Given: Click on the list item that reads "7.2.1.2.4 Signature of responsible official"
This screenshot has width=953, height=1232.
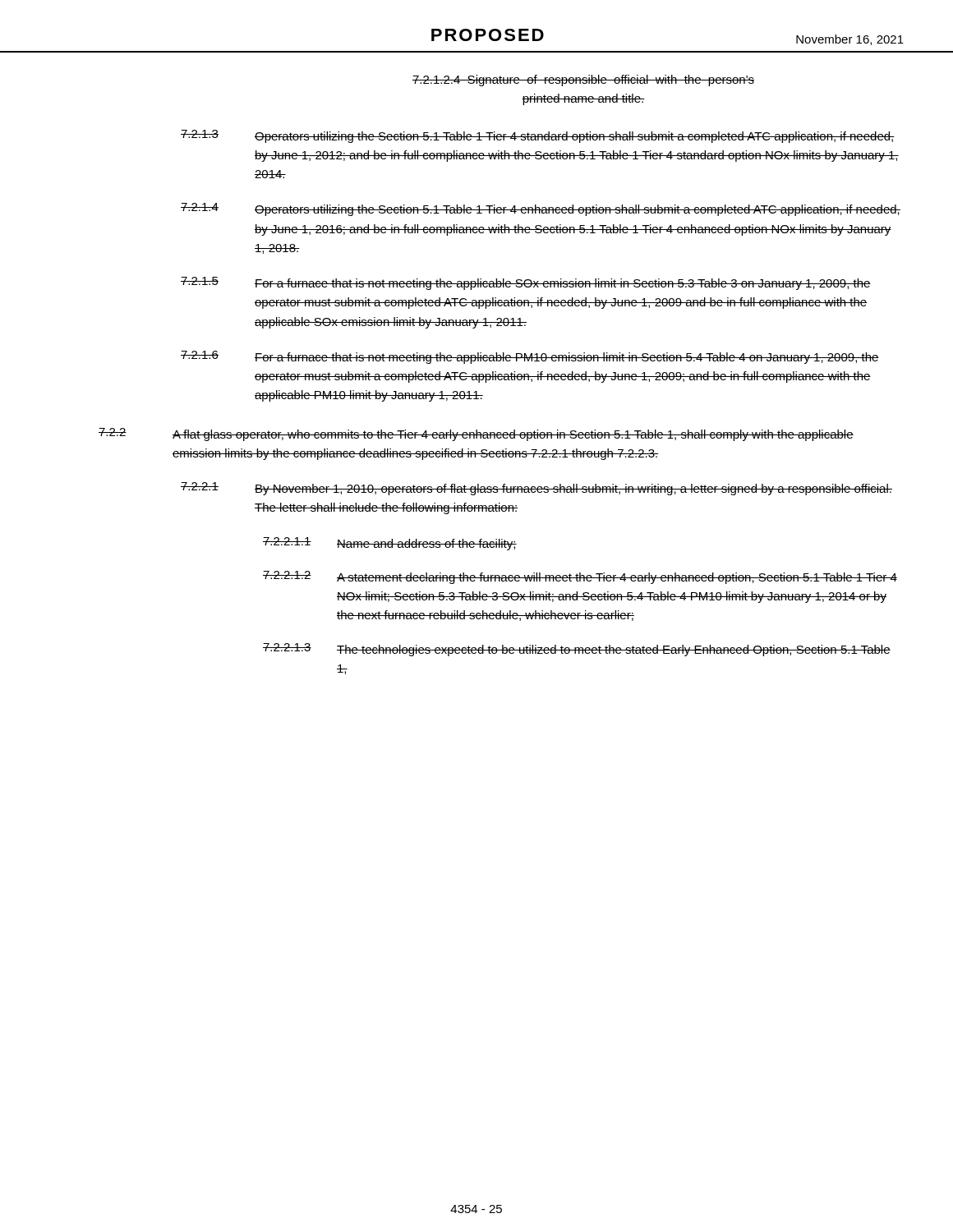Looking at the screenshot, I should pos(583,89).
